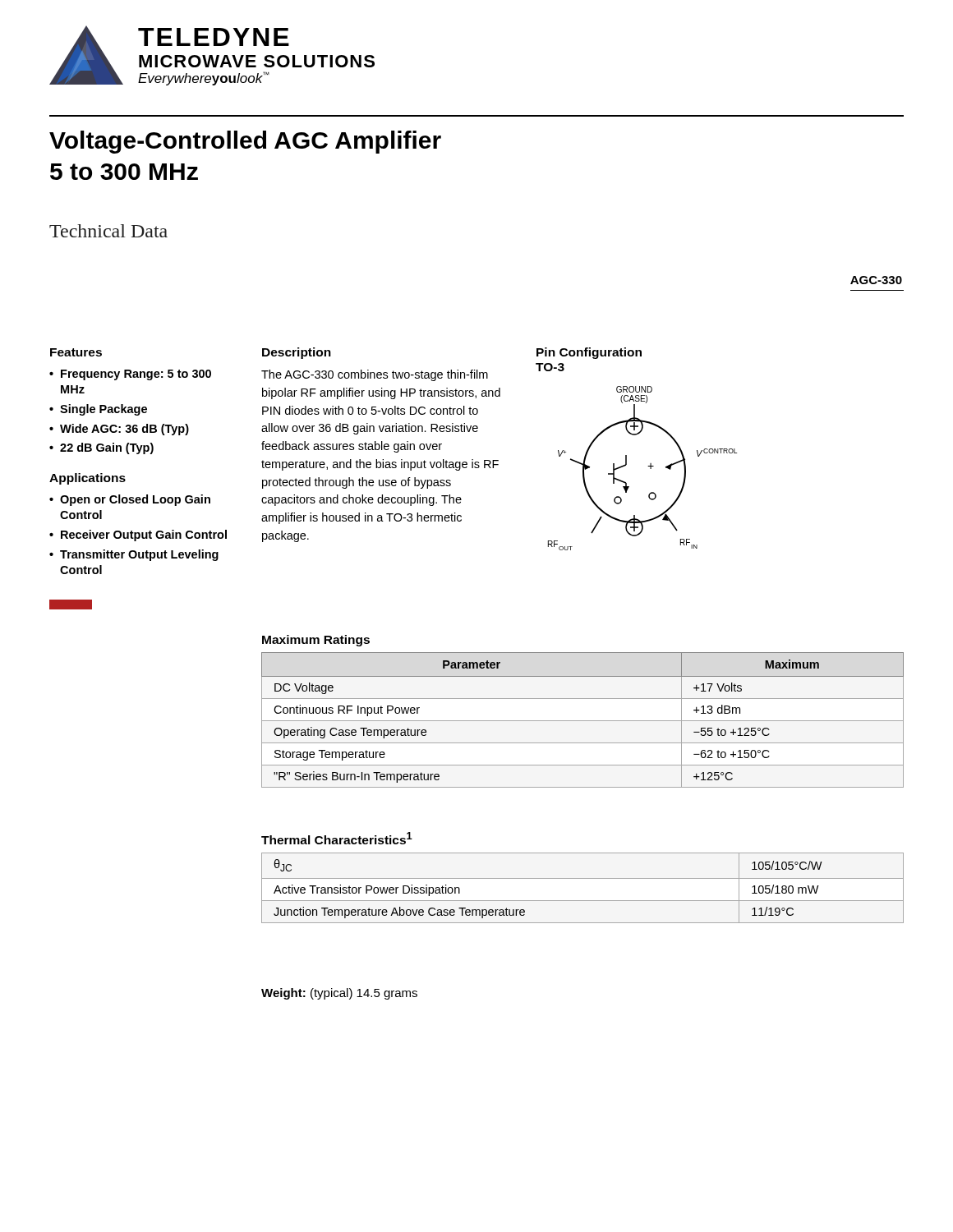The height and width of the screenshot is (1232, 953).
Task: Find "Frequency Range: 5 to 300 MHz" on this page
Action: point(149,382)
